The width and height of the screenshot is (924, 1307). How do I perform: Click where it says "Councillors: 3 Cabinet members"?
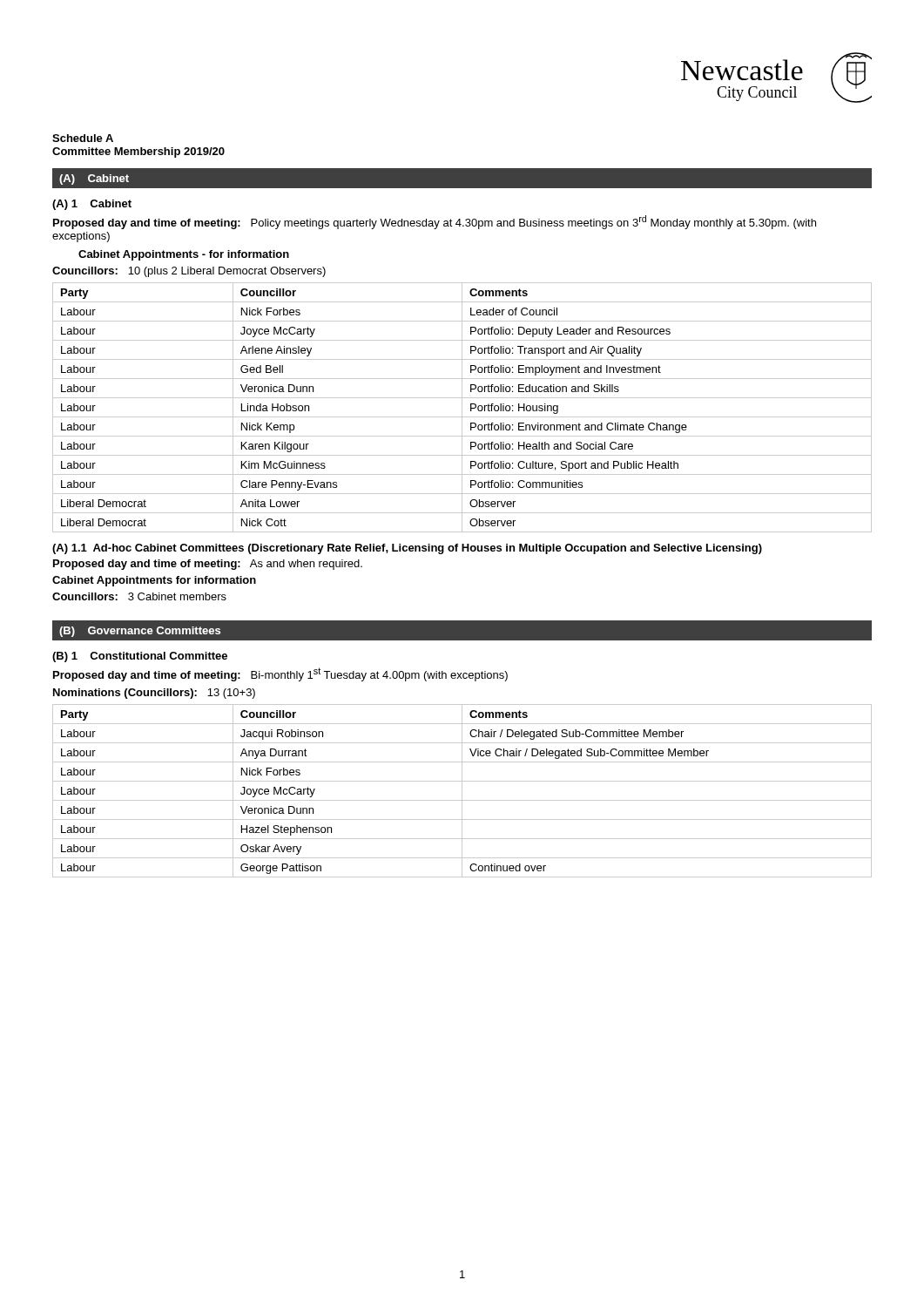(139, 597)
